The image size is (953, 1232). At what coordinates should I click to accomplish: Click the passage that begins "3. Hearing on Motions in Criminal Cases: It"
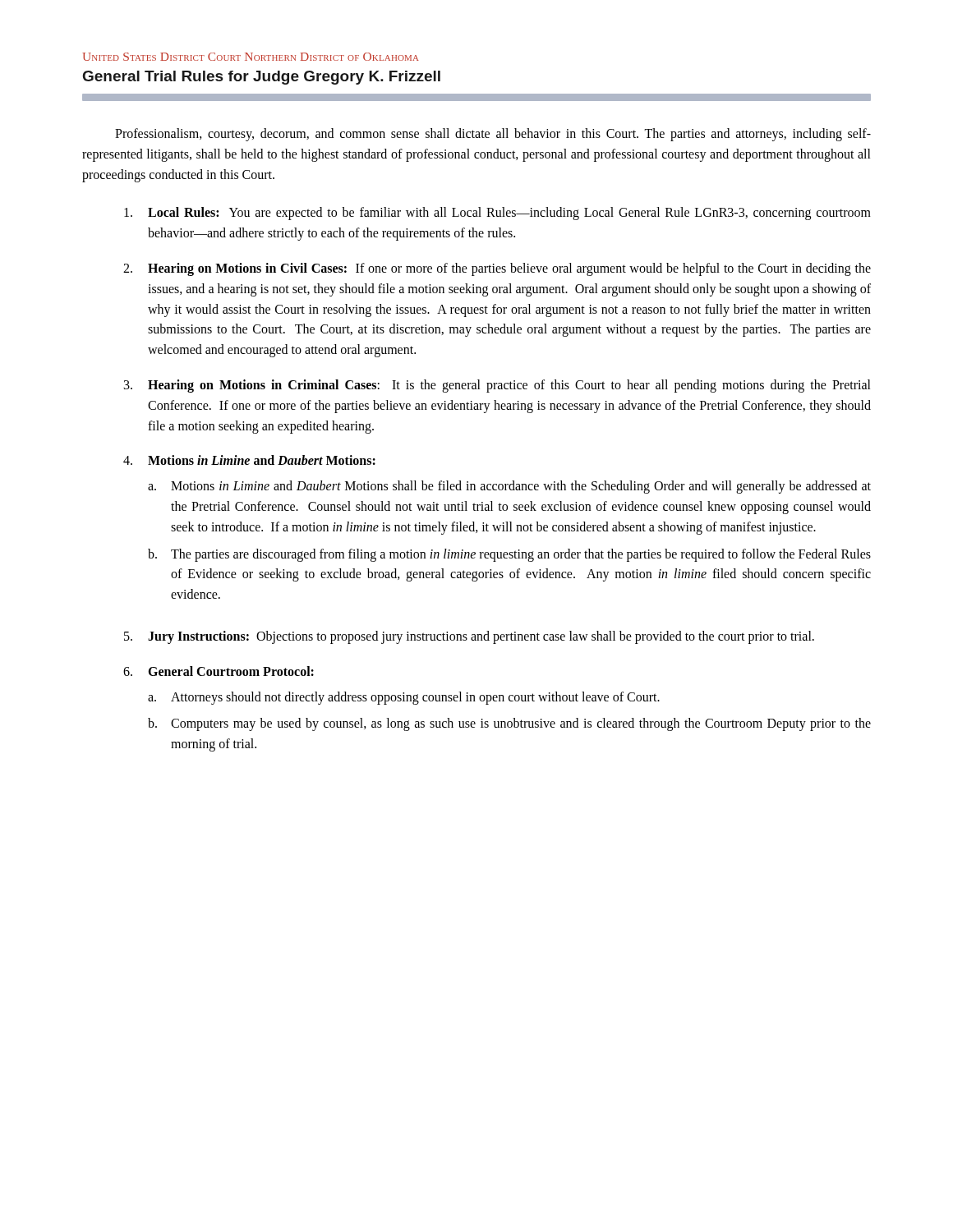coord(476,406)
